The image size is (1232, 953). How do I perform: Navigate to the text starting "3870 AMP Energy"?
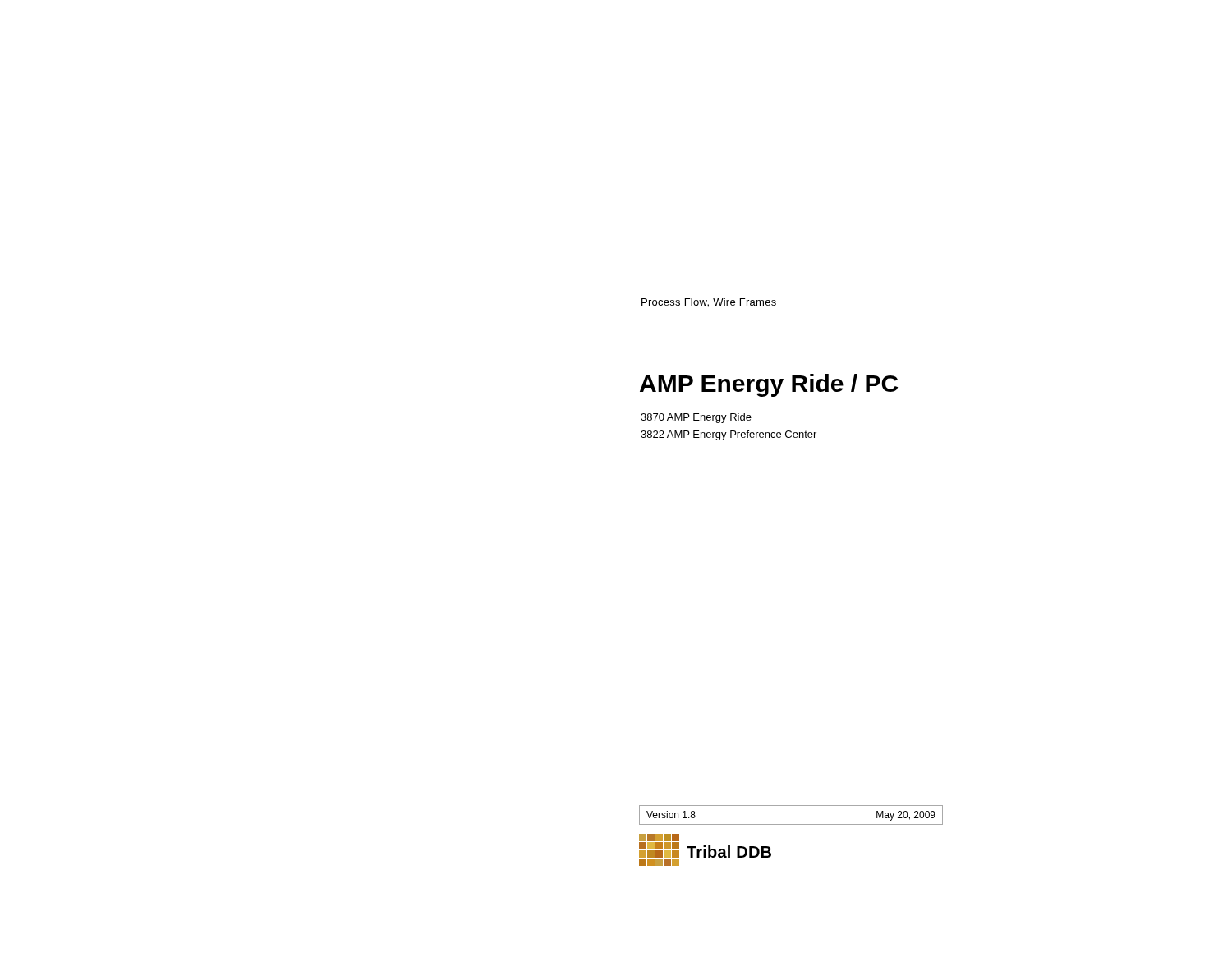click(729, 425)
